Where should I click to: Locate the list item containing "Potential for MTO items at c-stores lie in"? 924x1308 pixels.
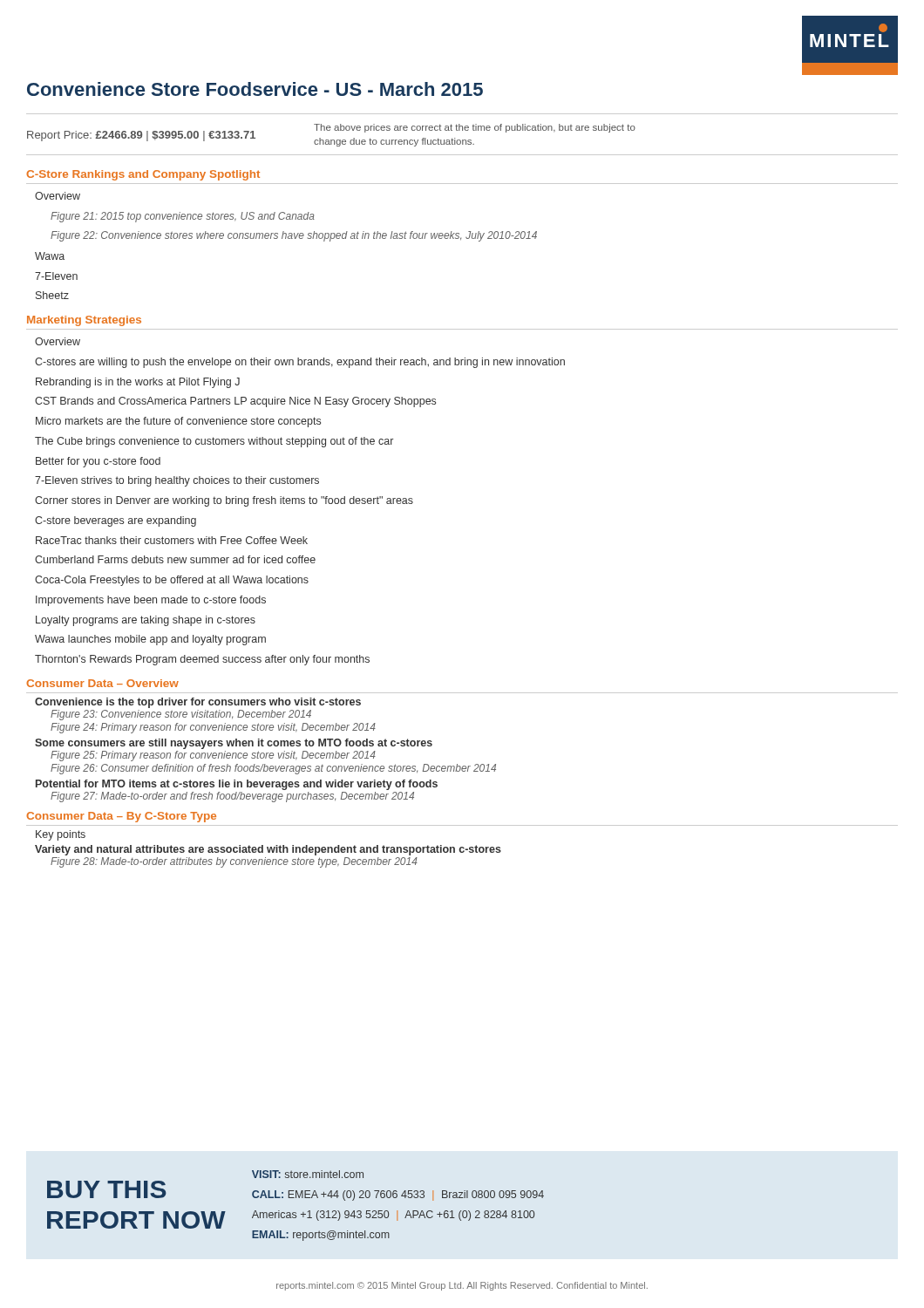236,784
